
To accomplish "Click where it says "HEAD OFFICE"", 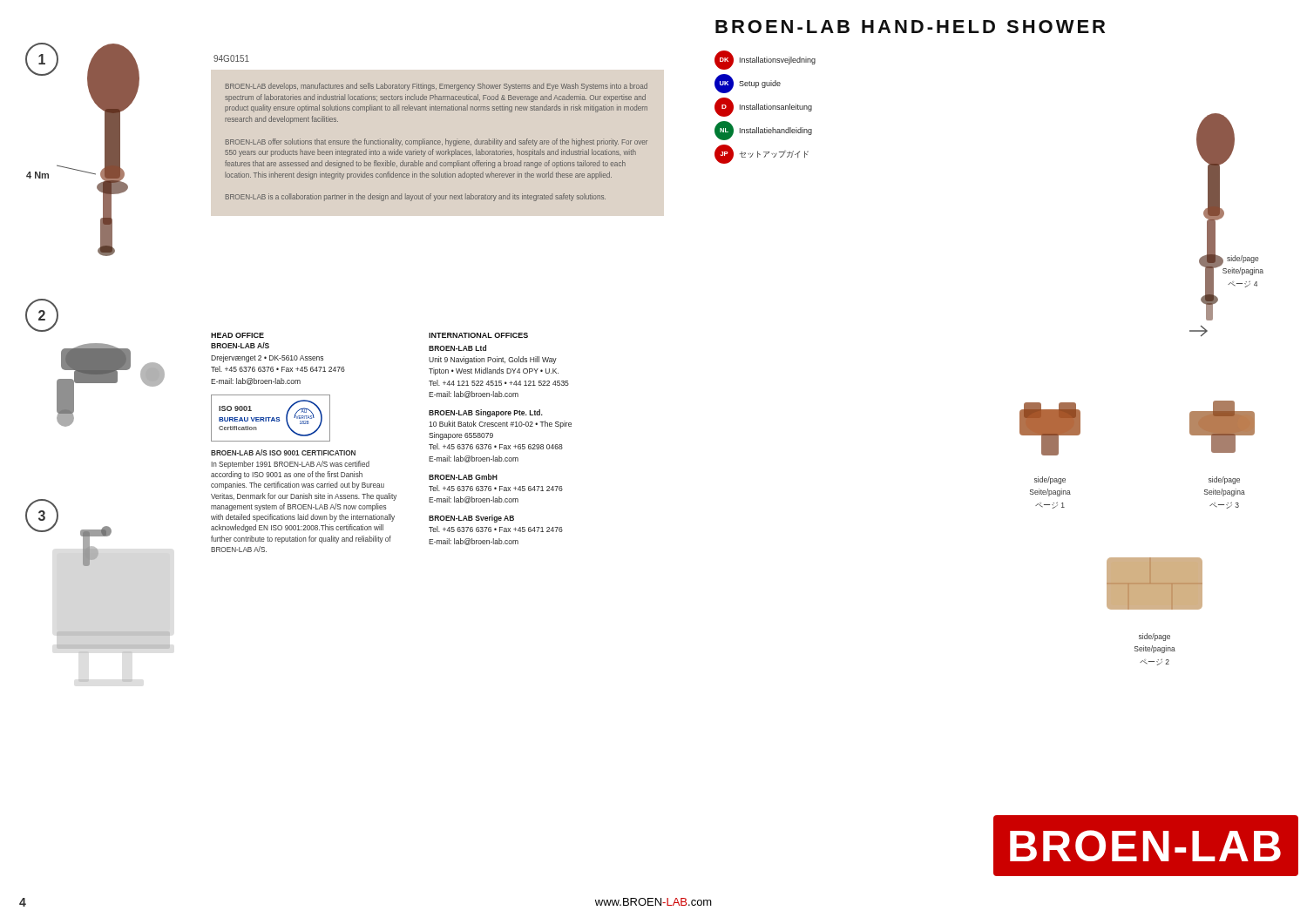I will [237, 335].
